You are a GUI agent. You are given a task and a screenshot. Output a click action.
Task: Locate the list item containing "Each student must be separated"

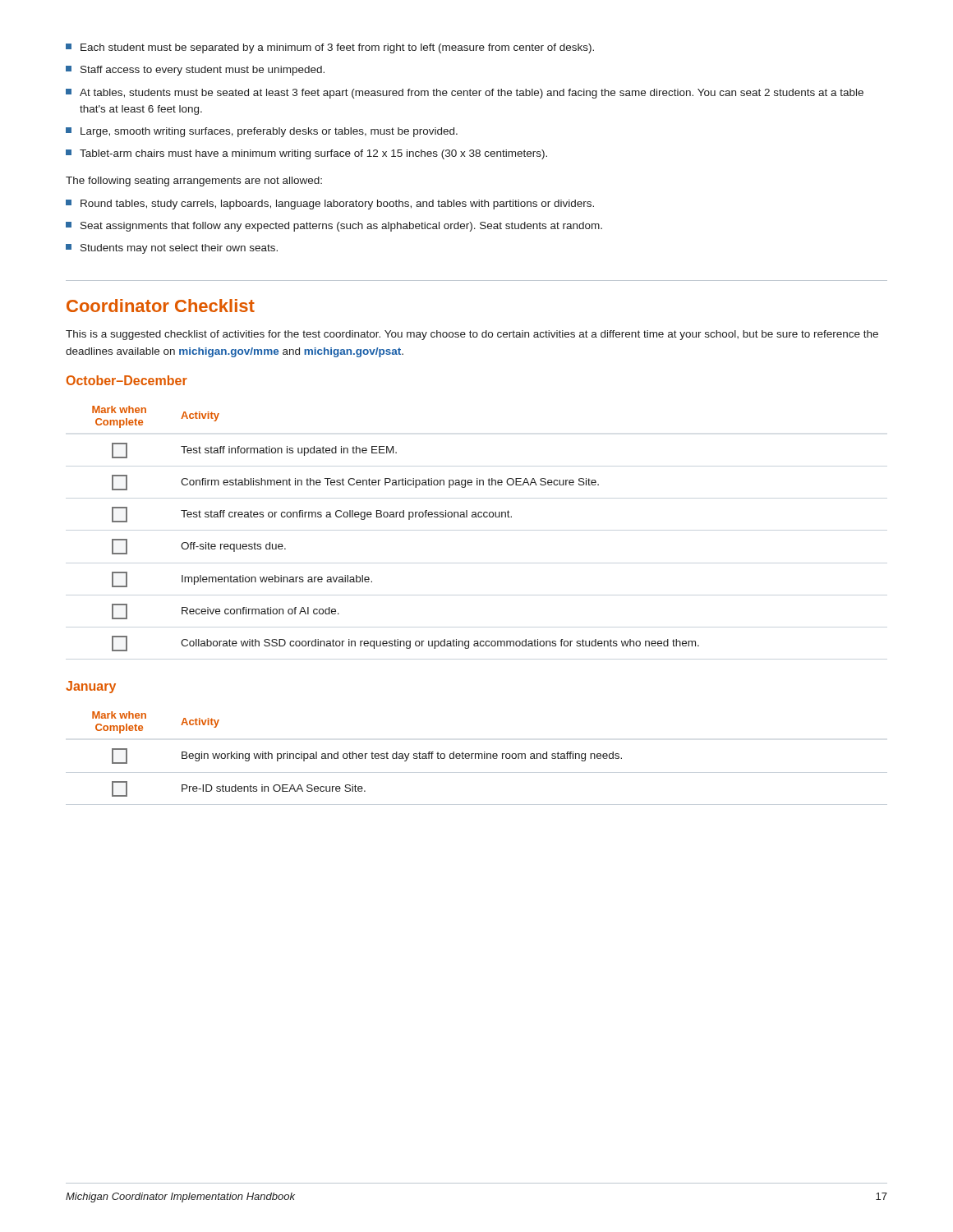coord(330,48)
